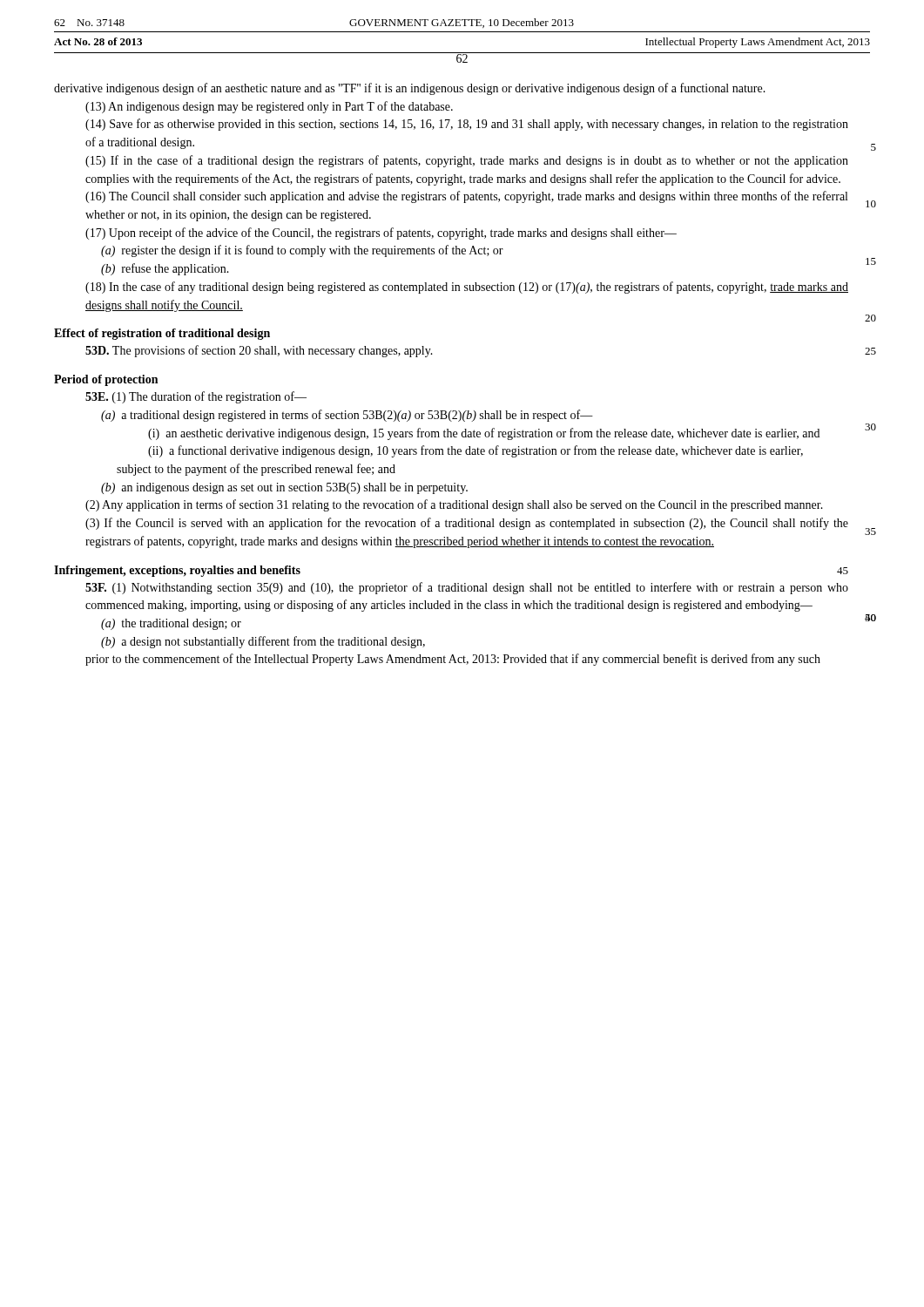This screenshot has width=924, height=1307.
Task: Click on the text starting "53D. The provisions"
Action: click(x=259, y=351)
